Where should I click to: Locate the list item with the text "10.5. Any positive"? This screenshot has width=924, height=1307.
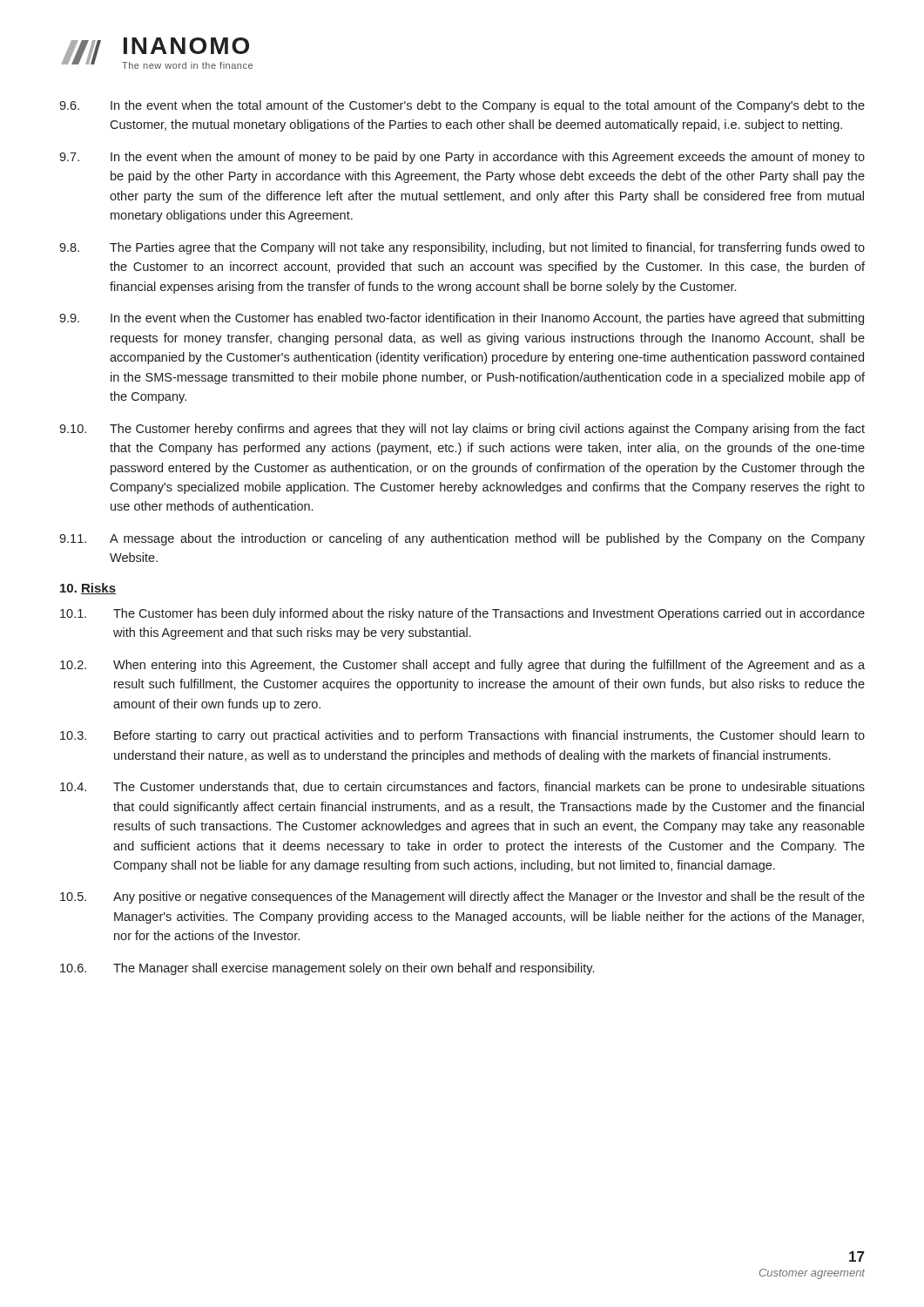tap(462, 917)
